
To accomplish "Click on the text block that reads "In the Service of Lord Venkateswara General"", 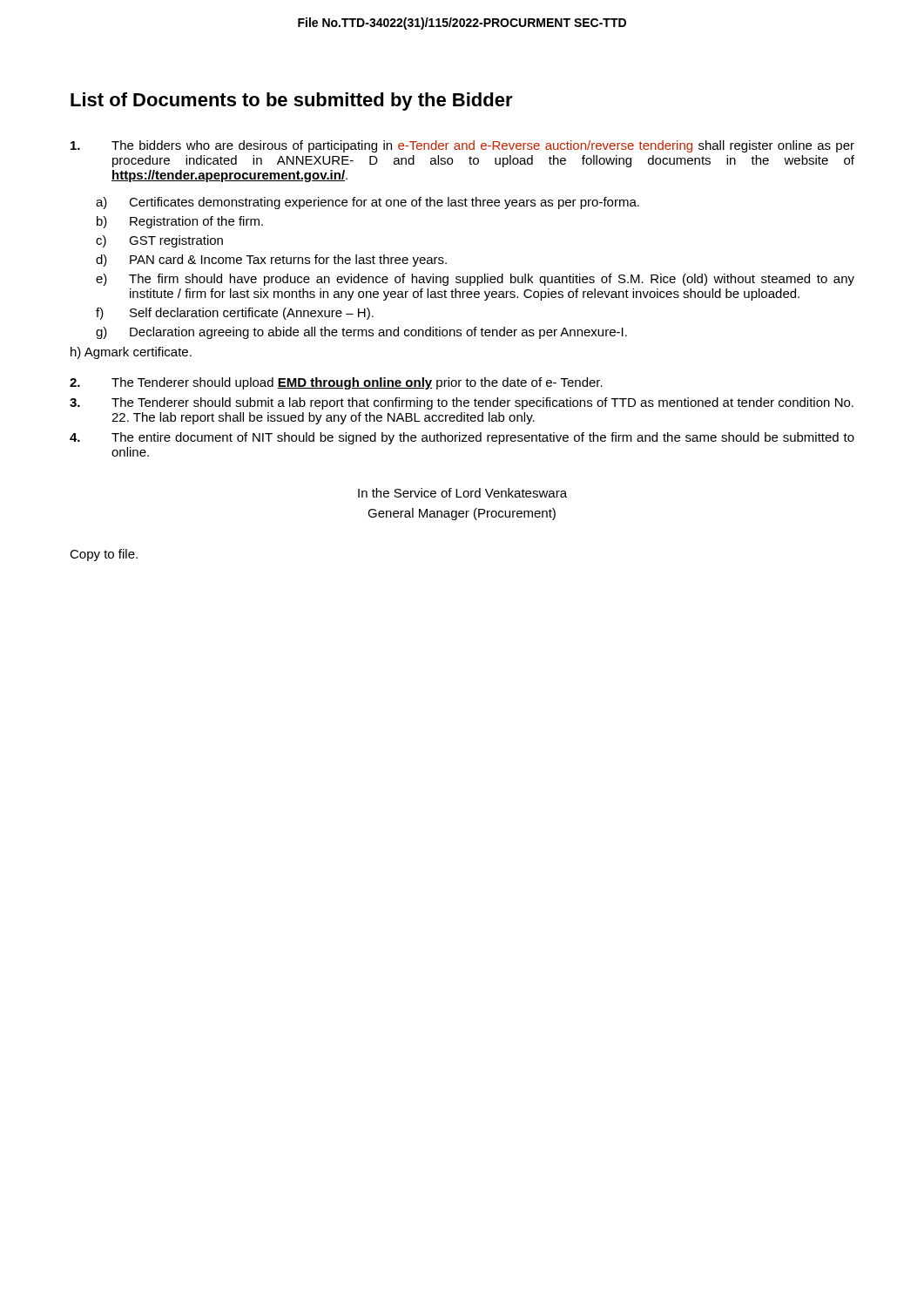I will point(462,503).
